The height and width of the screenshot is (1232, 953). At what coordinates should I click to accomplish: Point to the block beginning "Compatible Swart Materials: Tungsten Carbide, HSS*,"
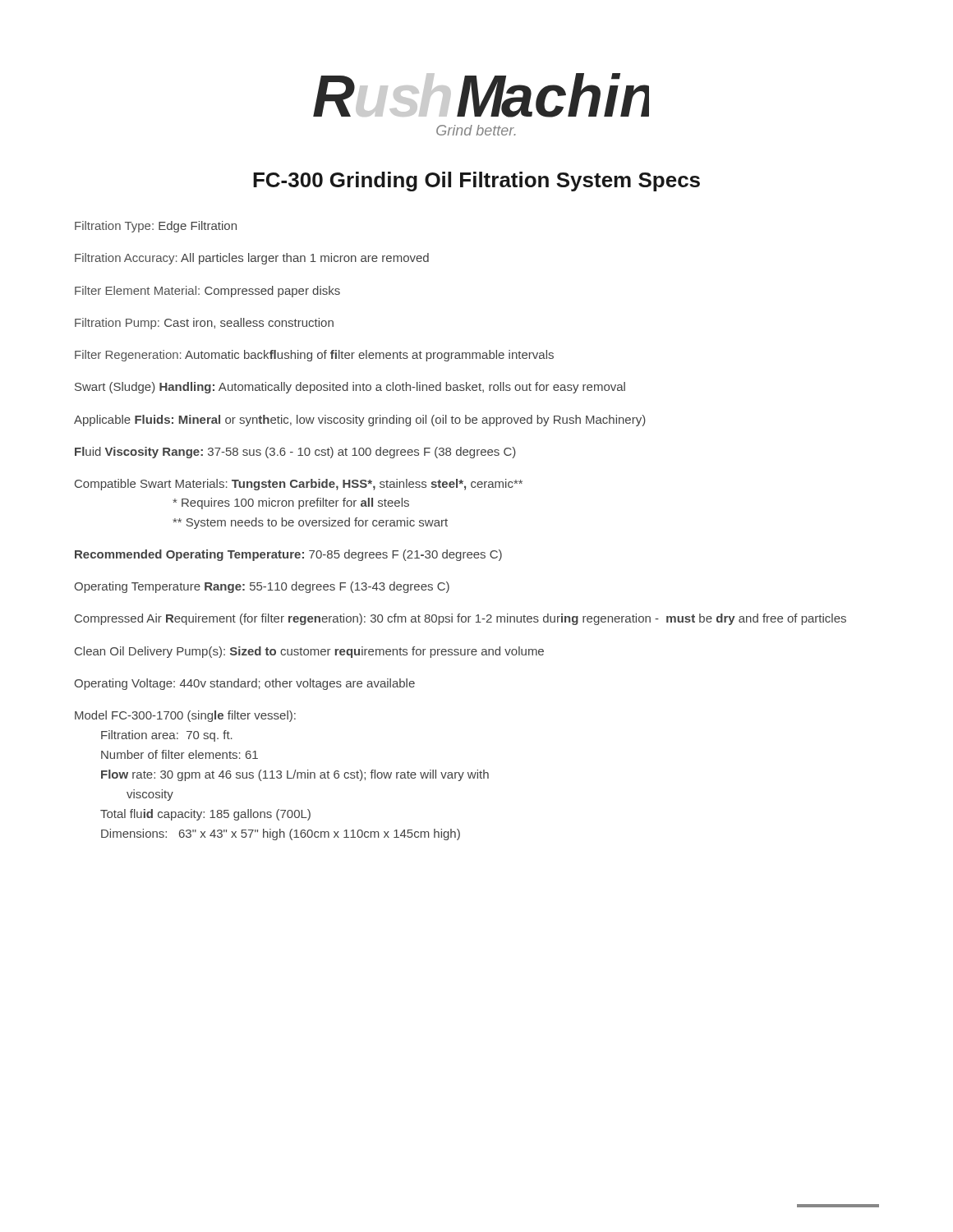tap(298, 504)
